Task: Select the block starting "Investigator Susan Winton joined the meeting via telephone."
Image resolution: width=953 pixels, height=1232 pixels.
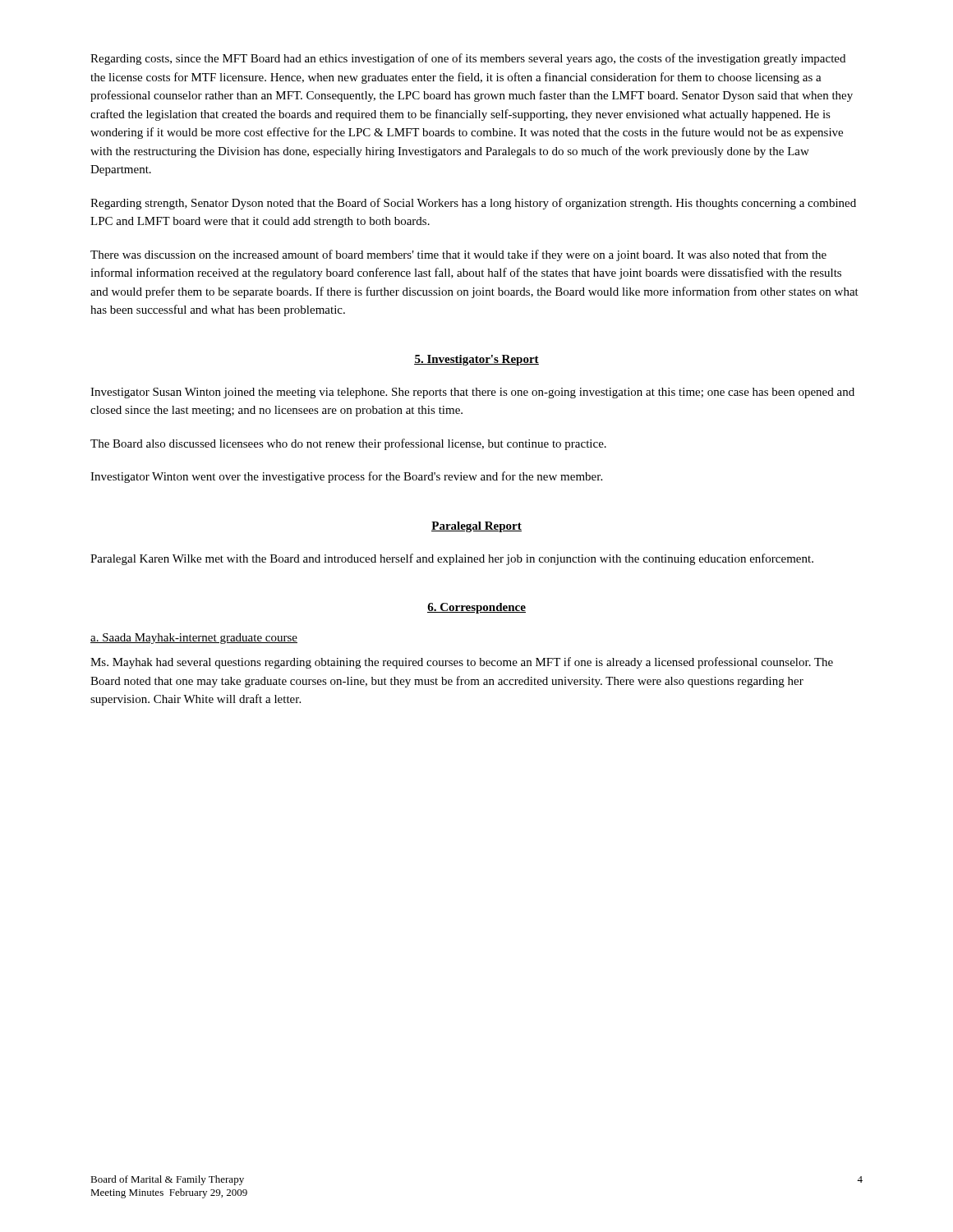Action: 472,401
